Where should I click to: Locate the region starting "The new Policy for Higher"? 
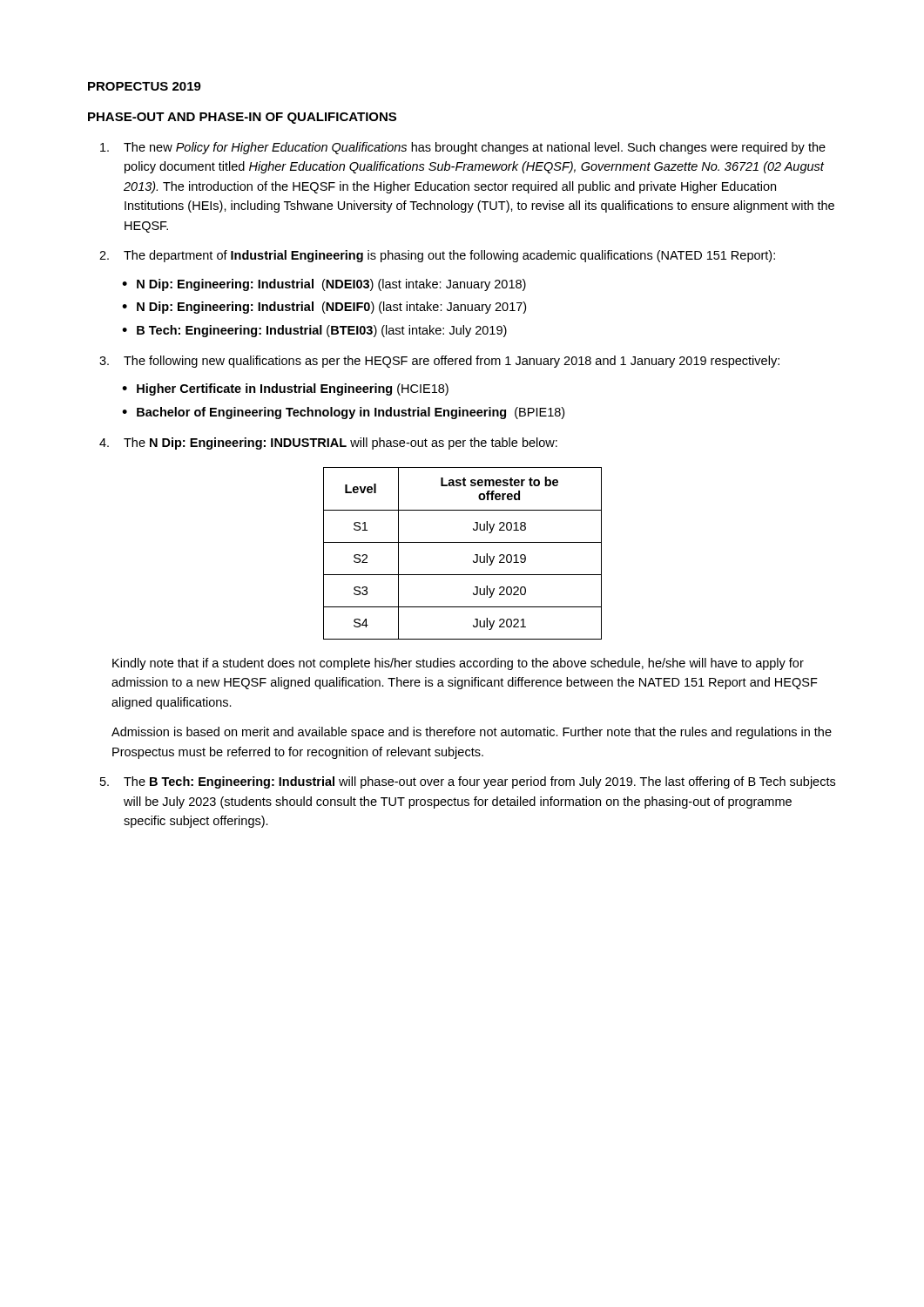point(468,187)
